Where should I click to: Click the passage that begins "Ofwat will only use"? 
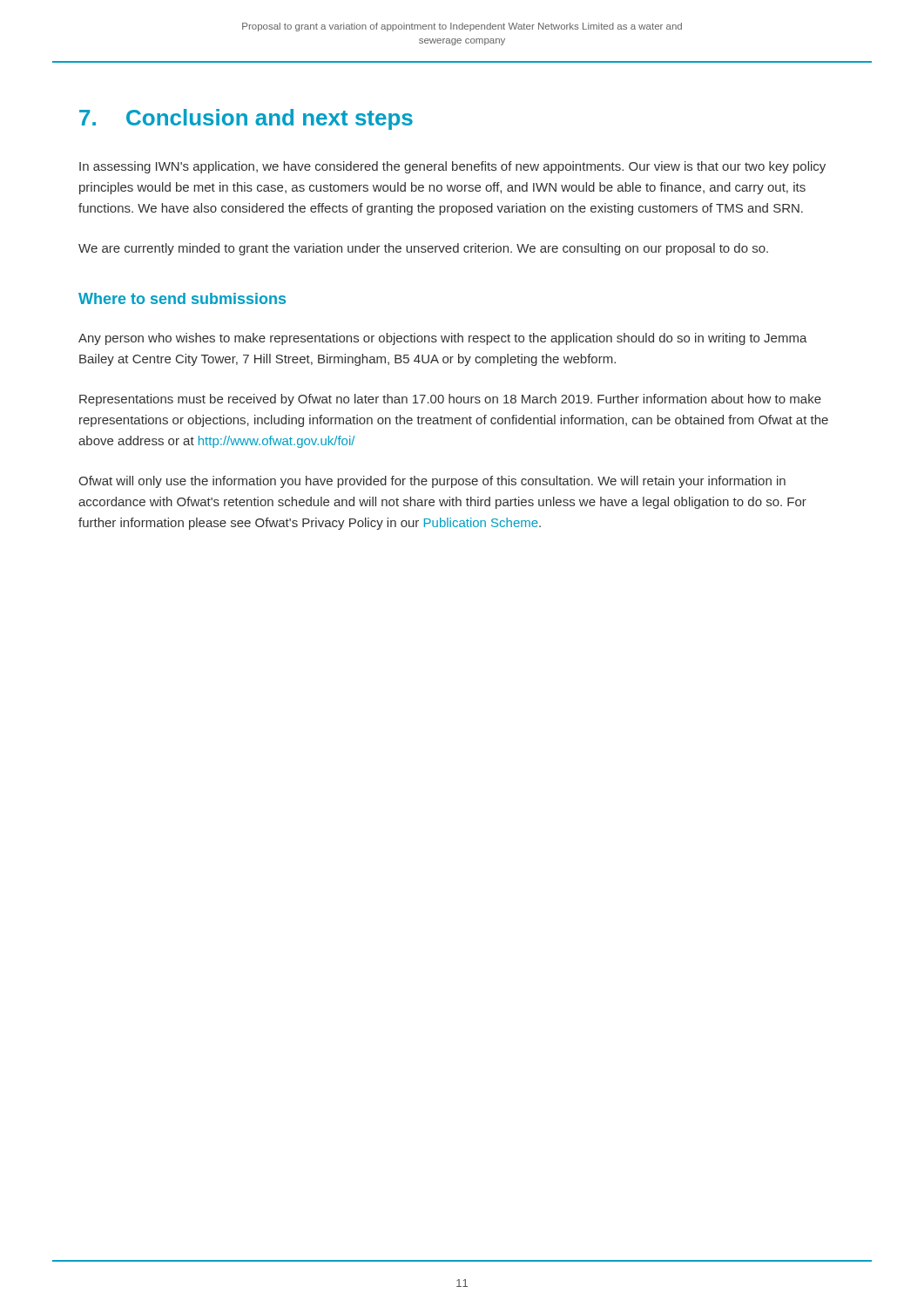click(442, 501)
